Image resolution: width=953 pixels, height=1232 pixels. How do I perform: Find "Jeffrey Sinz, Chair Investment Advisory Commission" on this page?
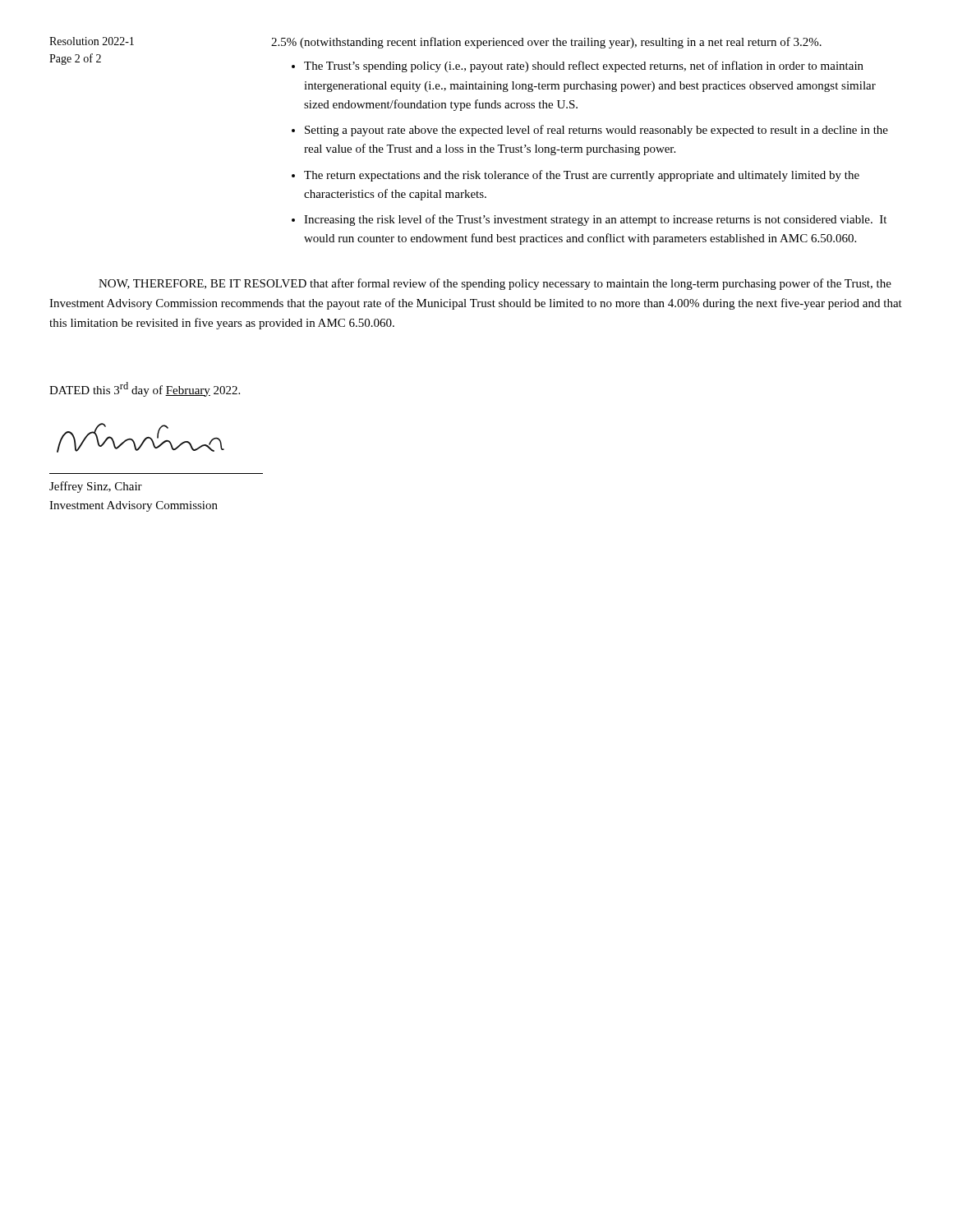[x=134, y=495]
